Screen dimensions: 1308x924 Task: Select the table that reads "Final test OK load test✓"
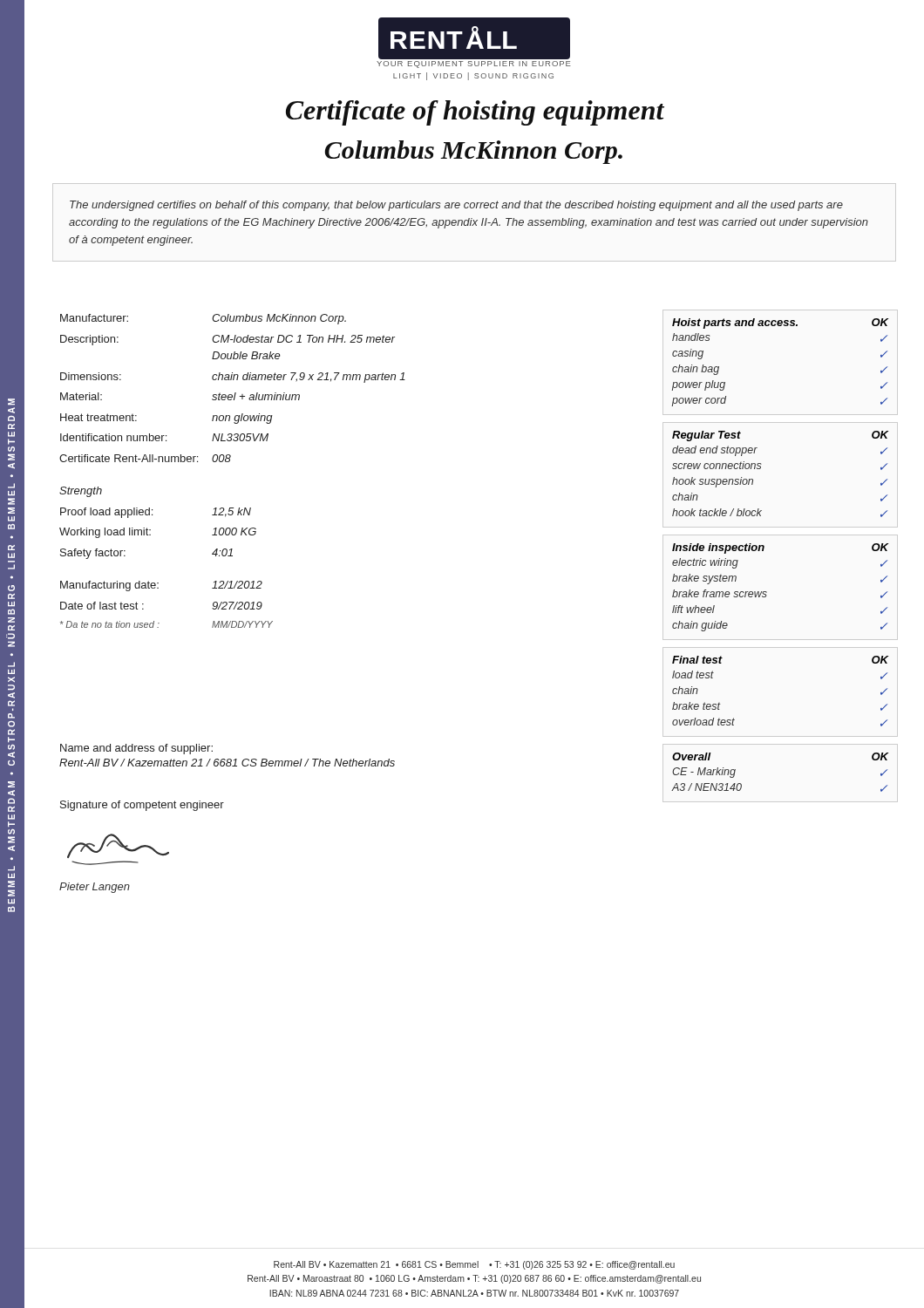(x=780, y=692)
